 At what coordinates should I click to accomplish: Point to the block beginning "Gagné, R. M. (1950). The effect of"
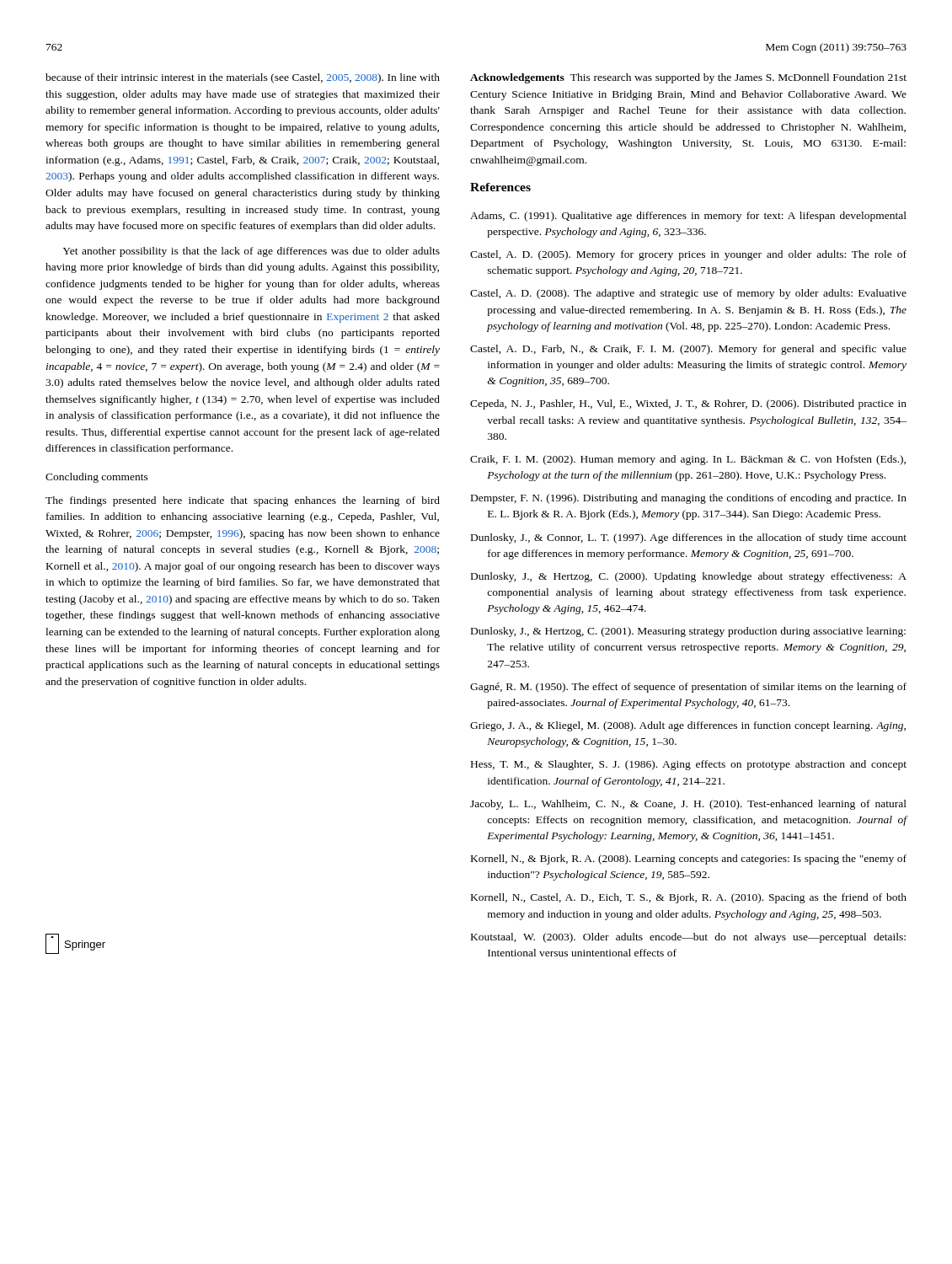coord(688,694)
